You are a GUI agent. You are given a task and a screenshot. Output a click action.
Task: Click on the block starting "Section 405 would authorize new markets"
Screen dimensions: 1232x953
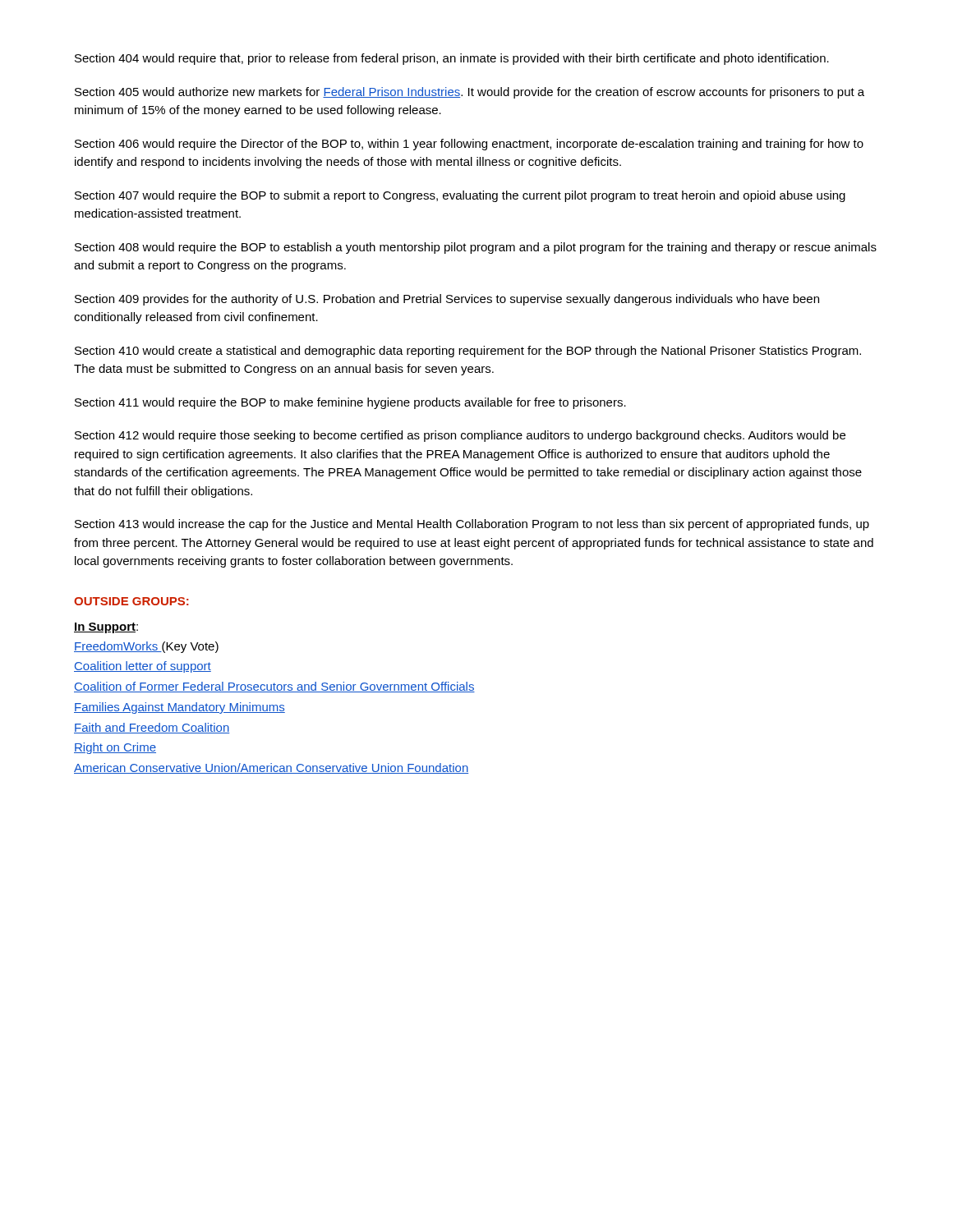point(469,100)
